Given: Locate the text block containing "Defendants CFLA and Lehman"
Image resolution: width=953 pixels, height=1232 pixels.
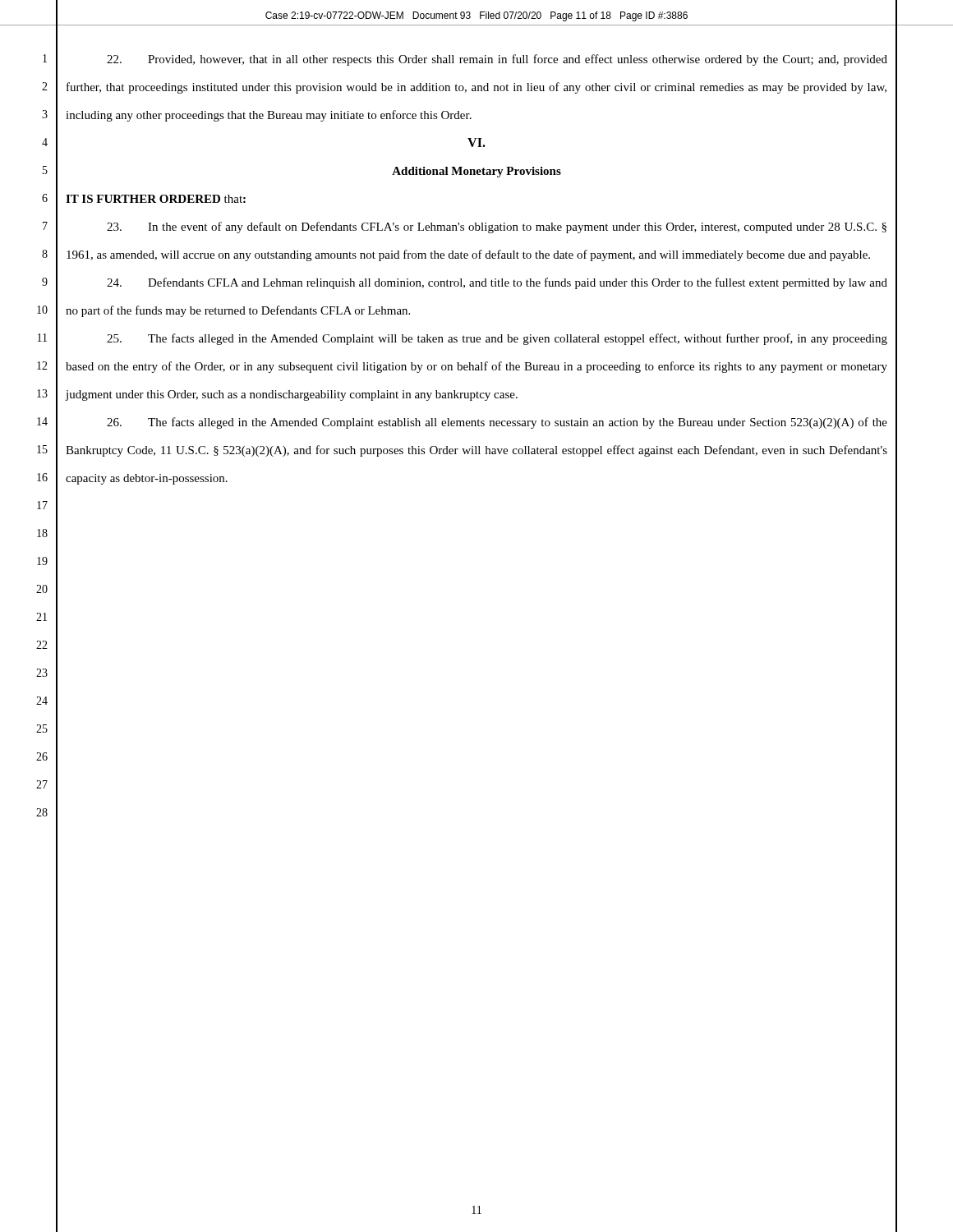Looking at the screenshot, I should [x=476, y=293].
